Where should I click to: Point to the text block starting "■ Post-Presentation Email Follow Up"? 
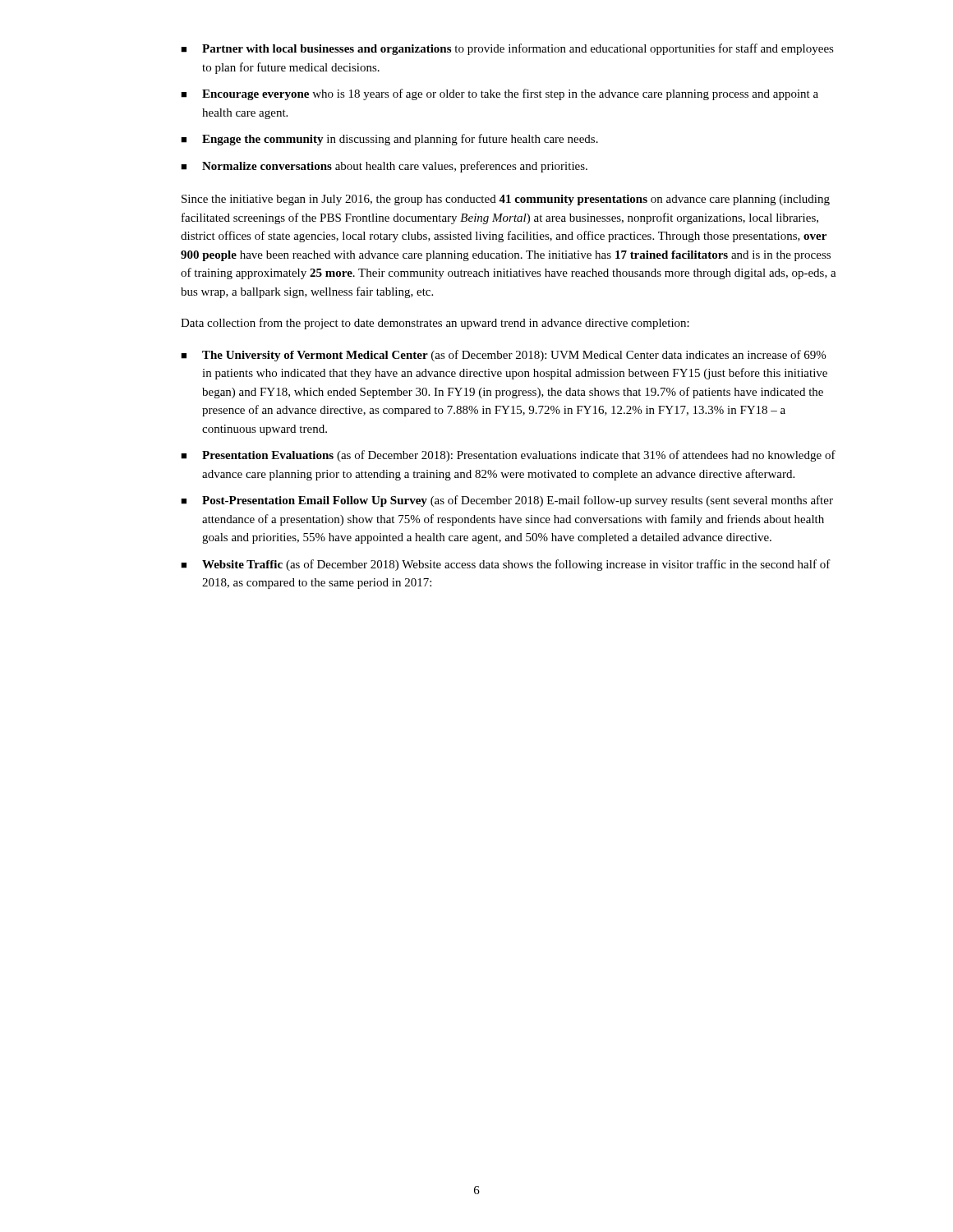coord(509,519)
